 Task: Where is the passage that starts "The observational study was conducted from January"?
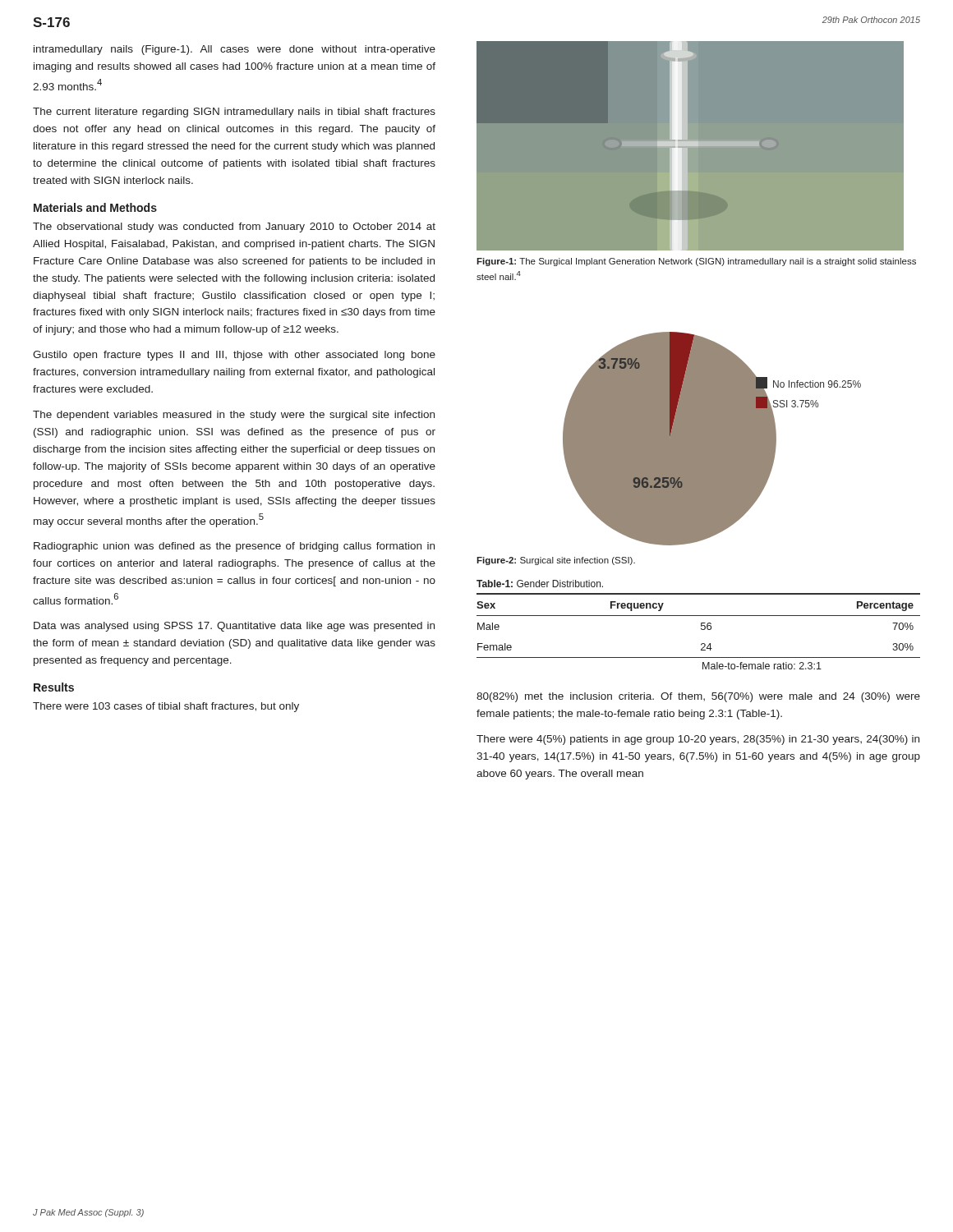(234, 278)
